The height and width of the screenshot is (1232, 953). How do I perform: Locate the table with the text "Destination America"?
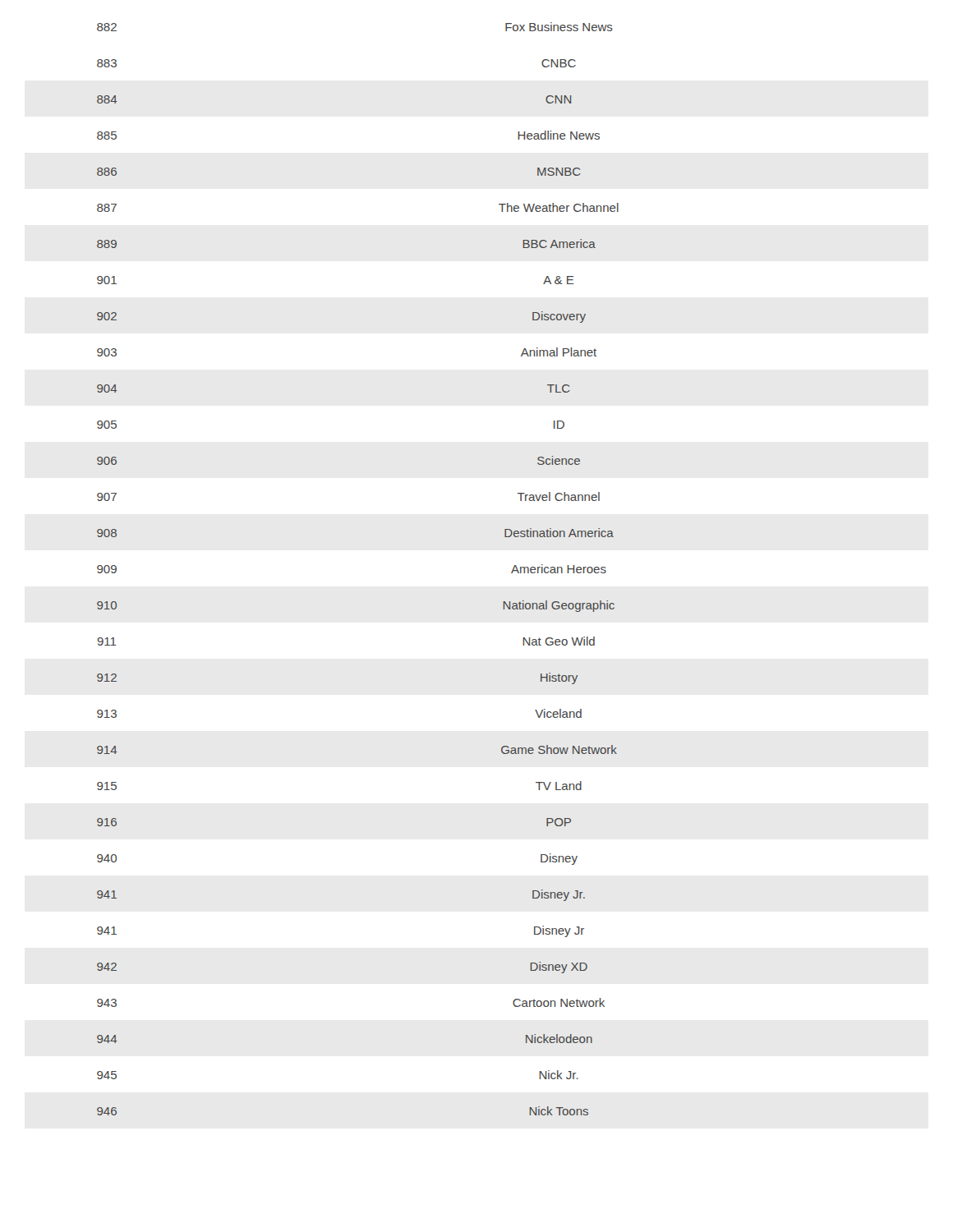pyautogui.click(x=476, y=568)
